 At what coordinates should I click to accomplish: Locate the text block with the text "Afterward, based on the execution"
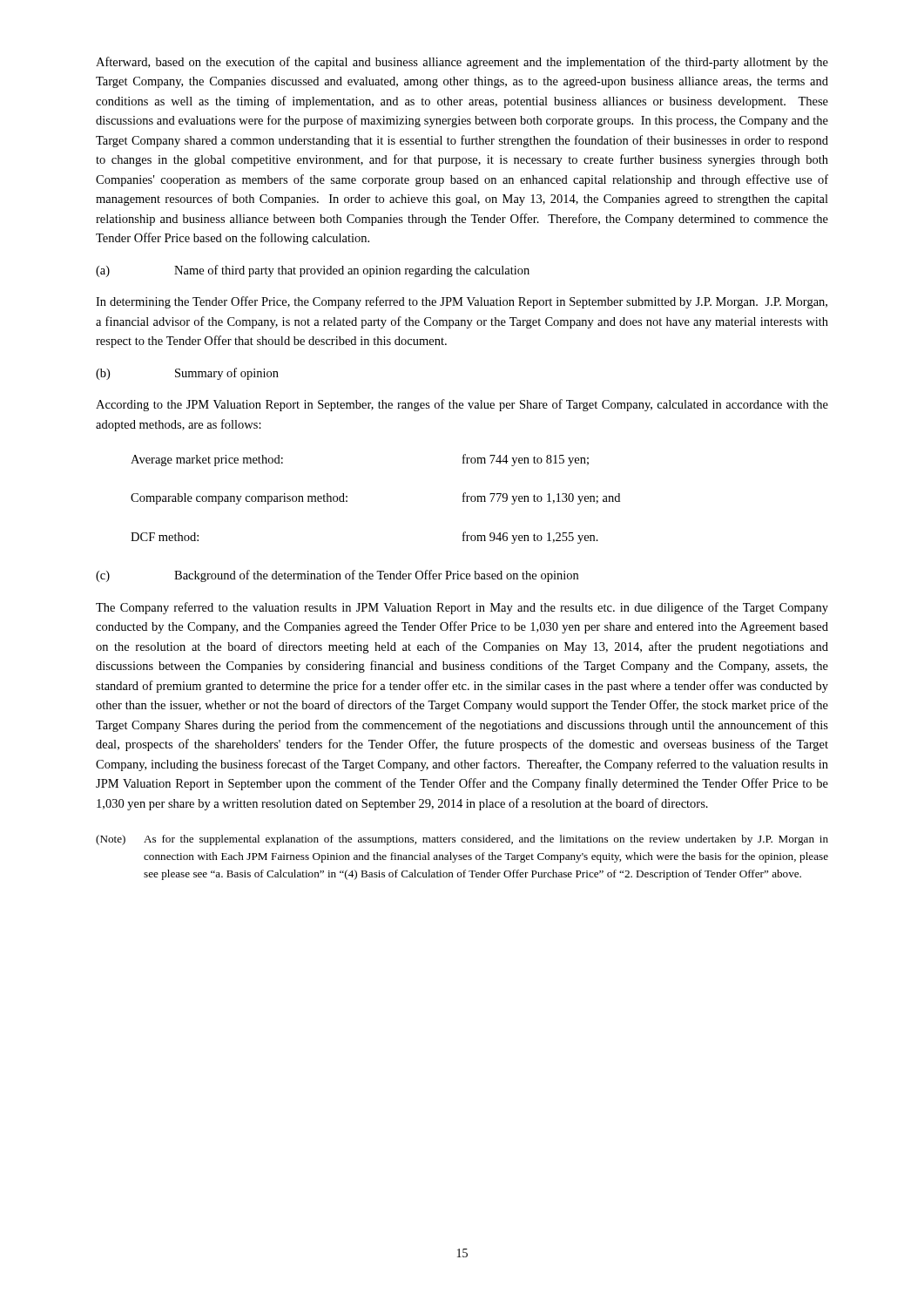[462, 150]
